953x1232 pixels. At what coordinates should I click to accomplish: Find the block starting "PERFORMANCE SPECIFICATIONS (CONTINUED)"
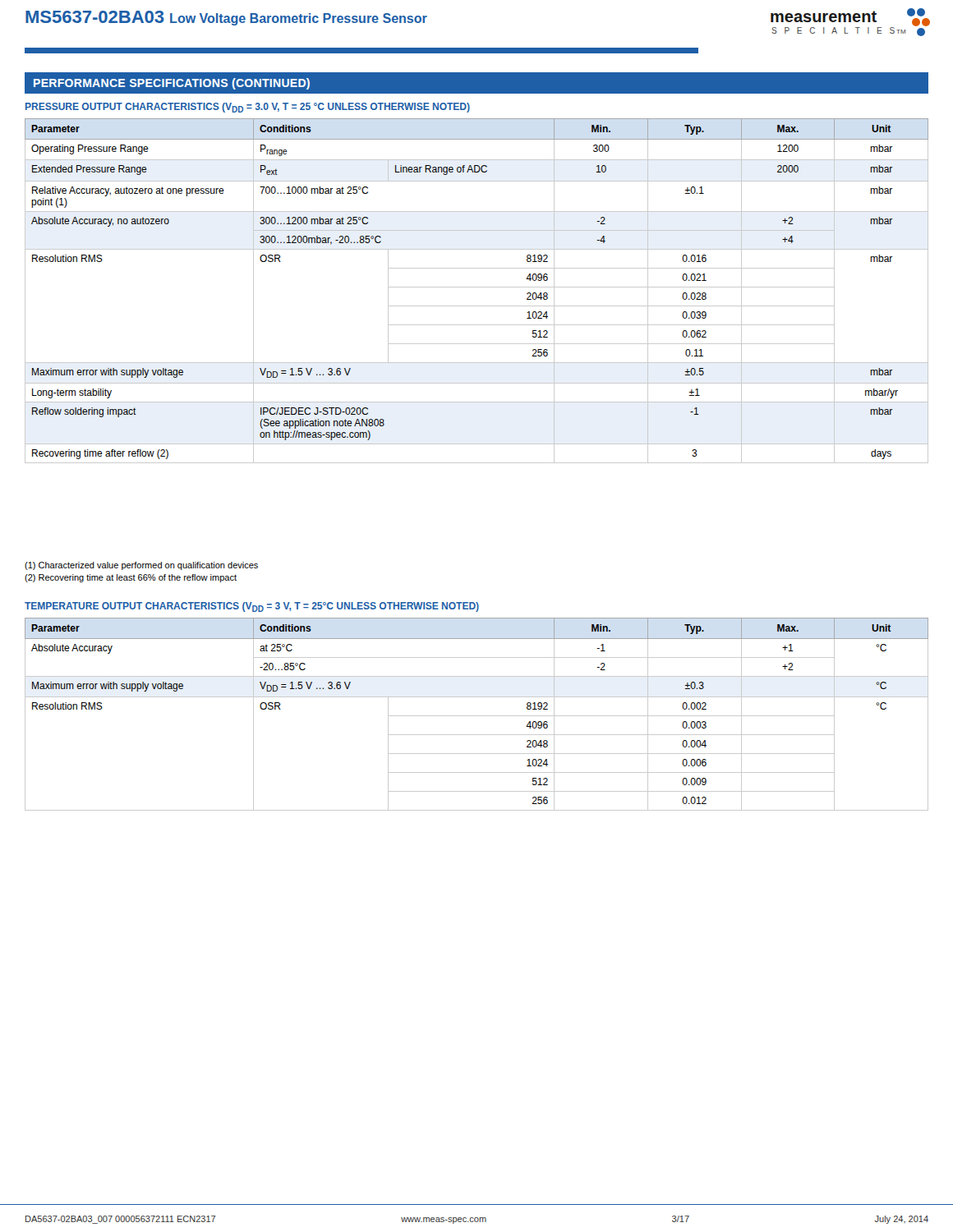pyautogui.click(x=172, y=83)
